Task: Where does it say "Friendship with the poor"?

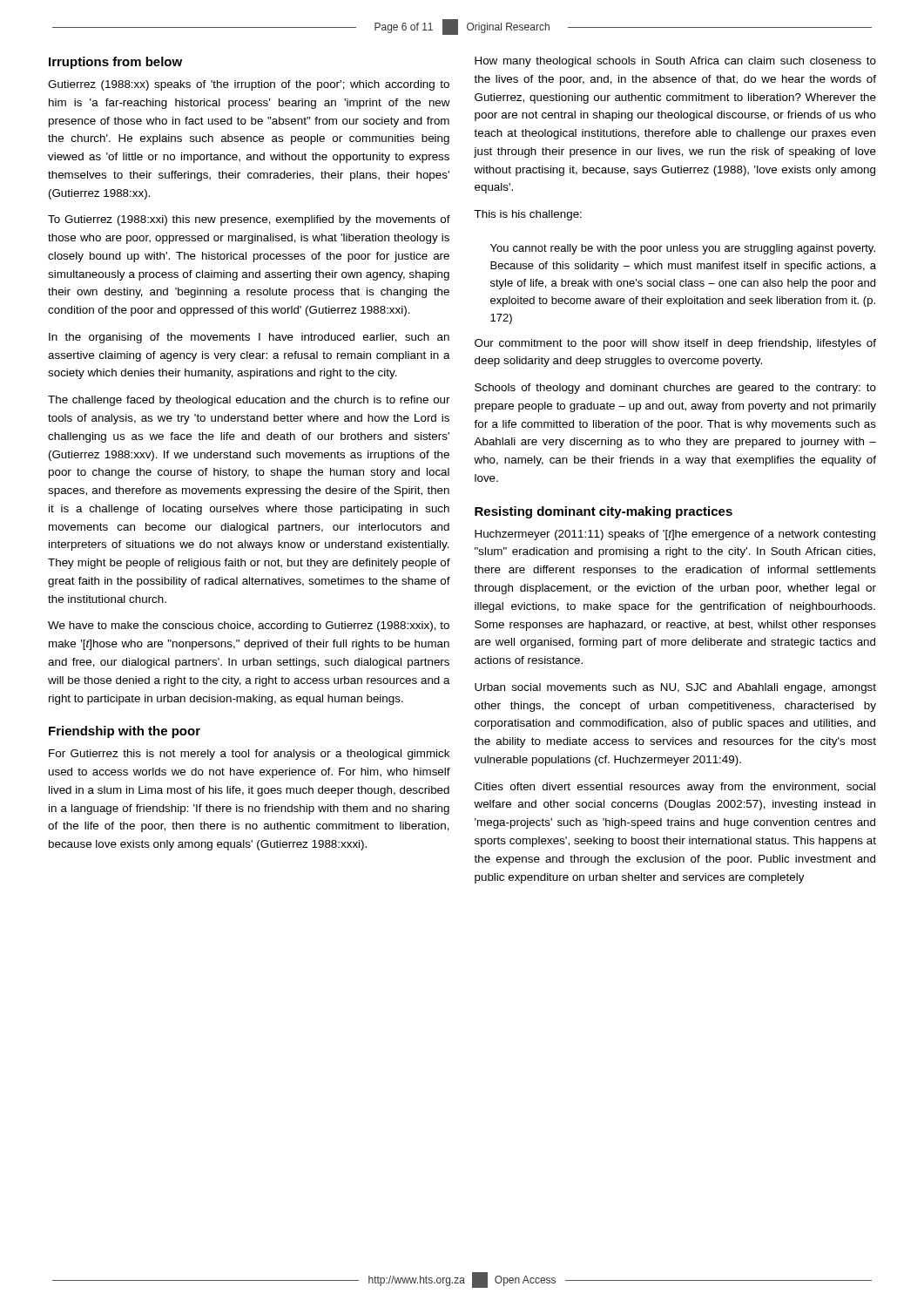Action: coord(124,731)
